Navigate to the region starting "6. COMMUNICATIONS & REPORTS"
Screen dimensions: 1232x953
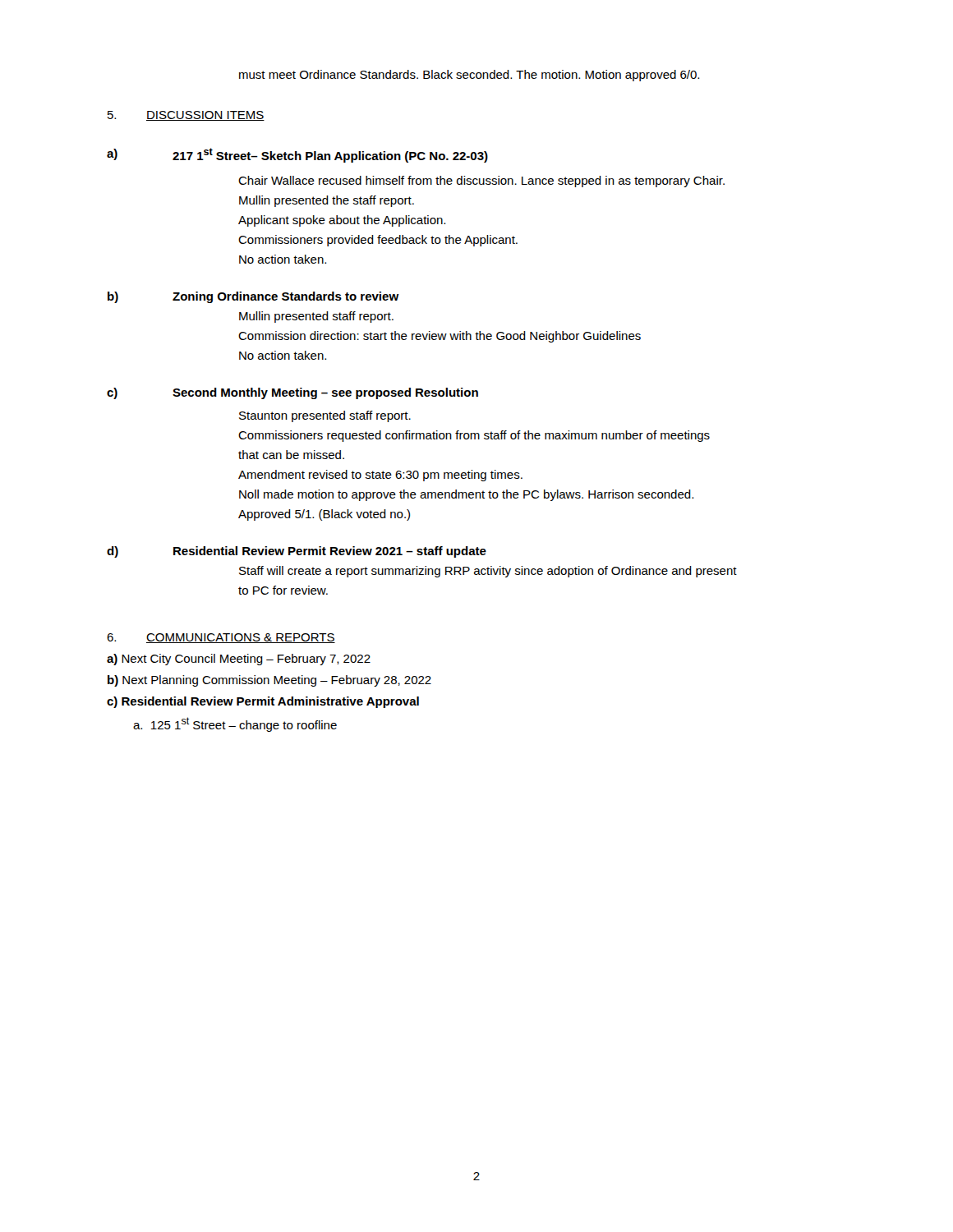coord(221,638)
